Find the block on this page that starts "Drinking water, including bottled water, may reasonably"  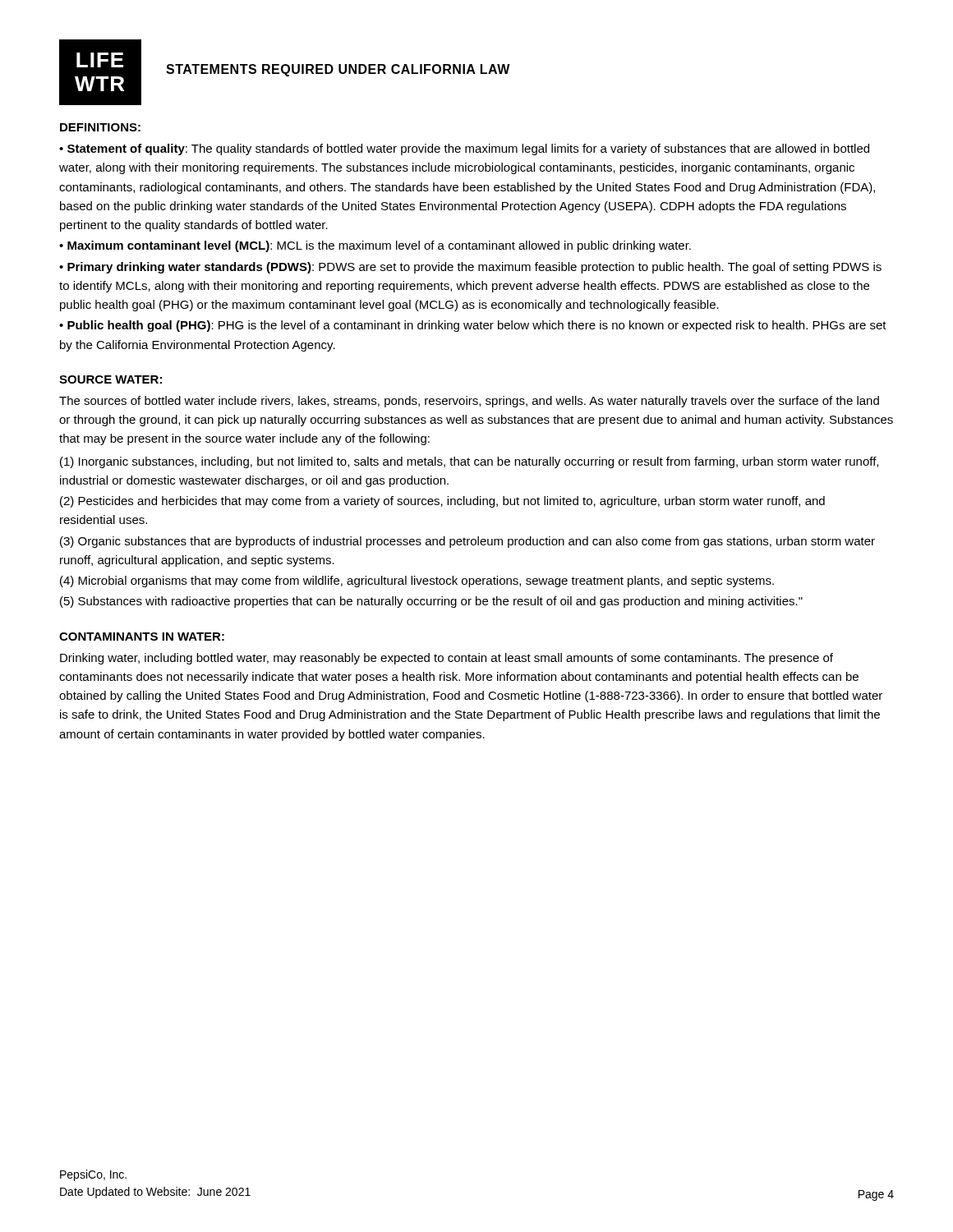point(471,695)
